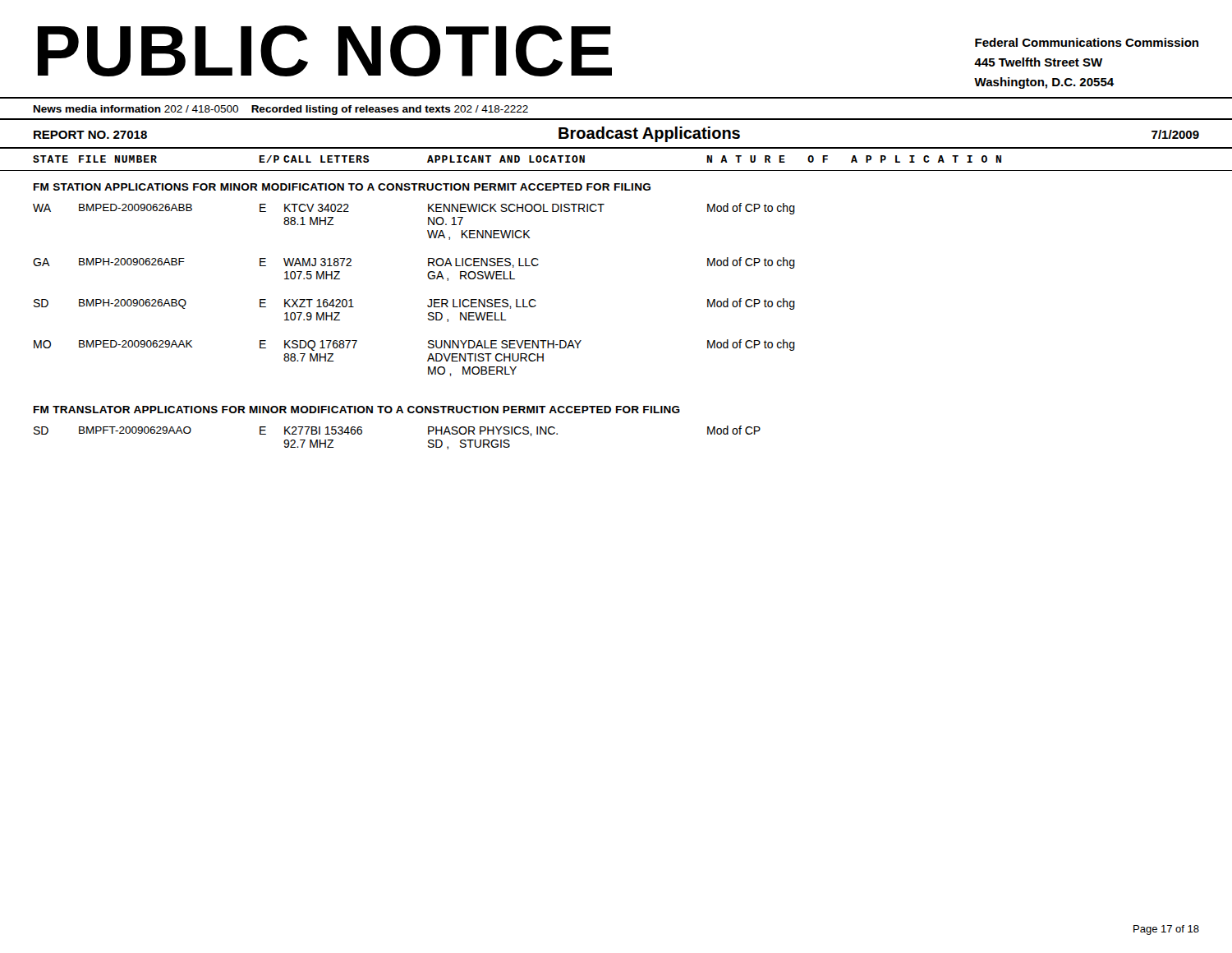The height and width of the screenshot is (953, 1232).
Task: Navigate to the text starting "SD BMPFT-20090629AAO E"
Action: click(x=131, y=431)
